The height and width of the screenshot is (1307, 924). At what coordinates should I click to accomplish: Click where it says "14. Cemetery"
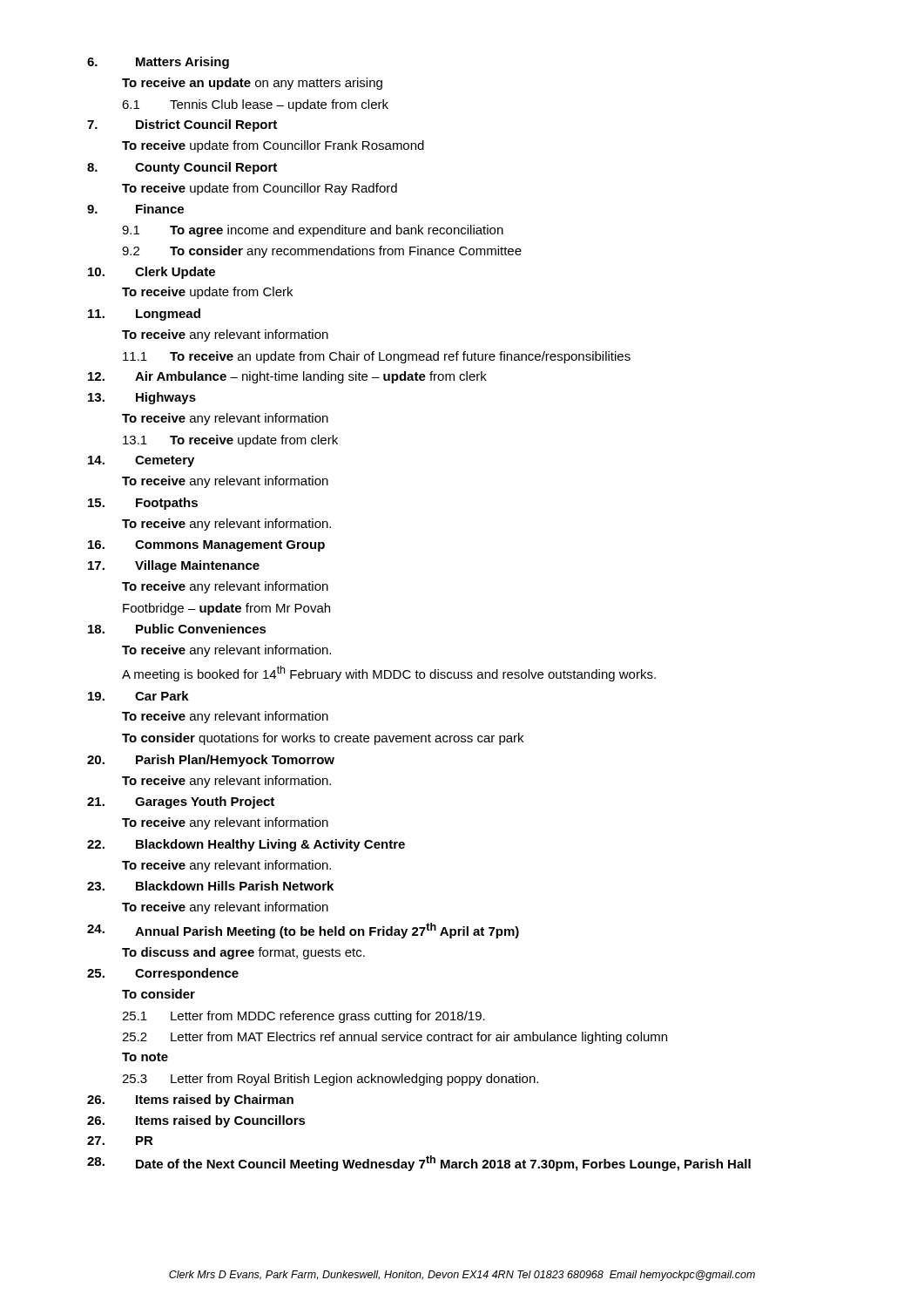click(x=141, y=461)
